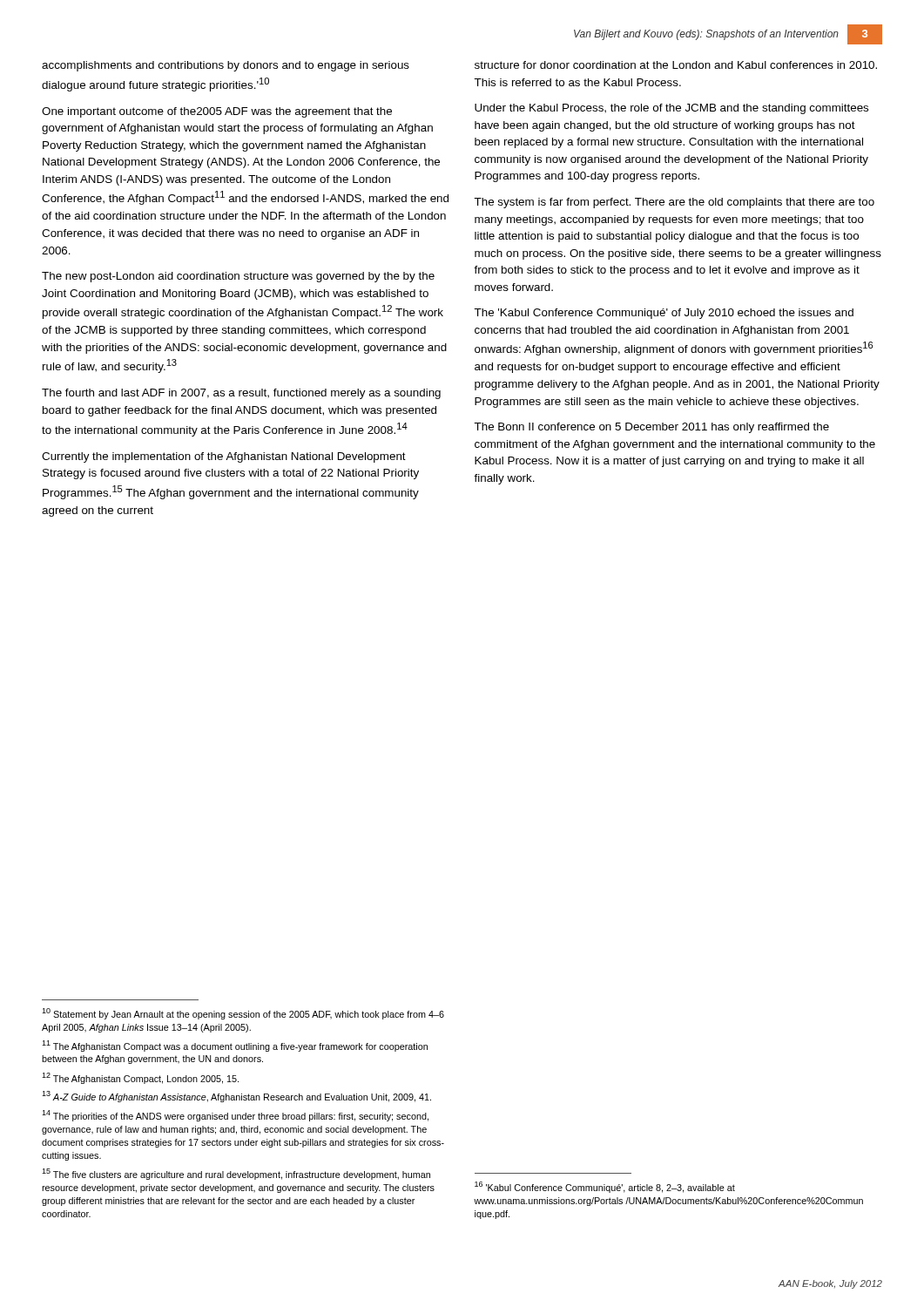
Task: Click the passage that begins "Under the Kabul"
Action: pyautogui.click(x=672, y=142)
